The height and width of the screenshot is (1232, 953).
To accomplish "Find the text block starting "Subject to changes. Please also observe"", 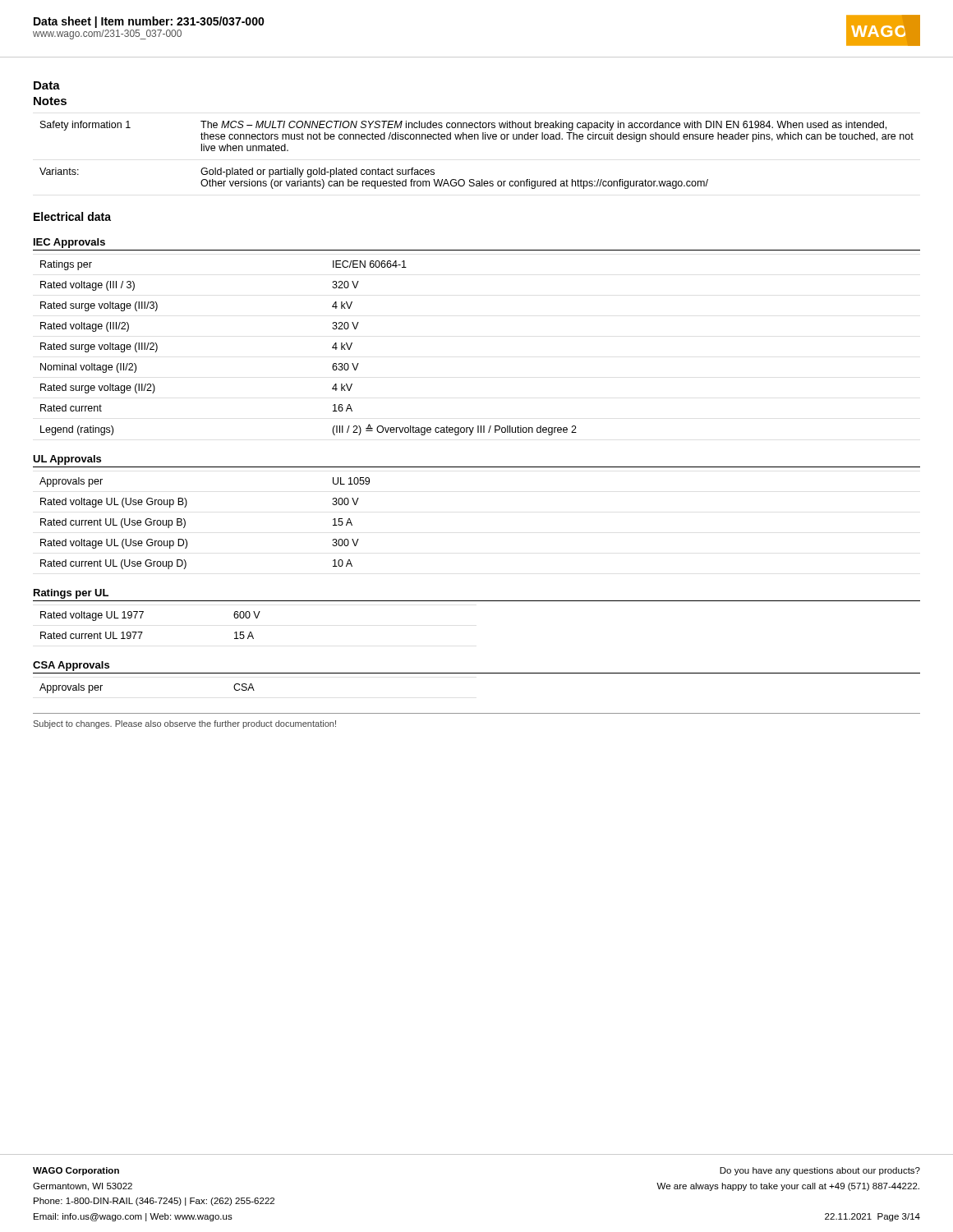I will tap(185, 724).
